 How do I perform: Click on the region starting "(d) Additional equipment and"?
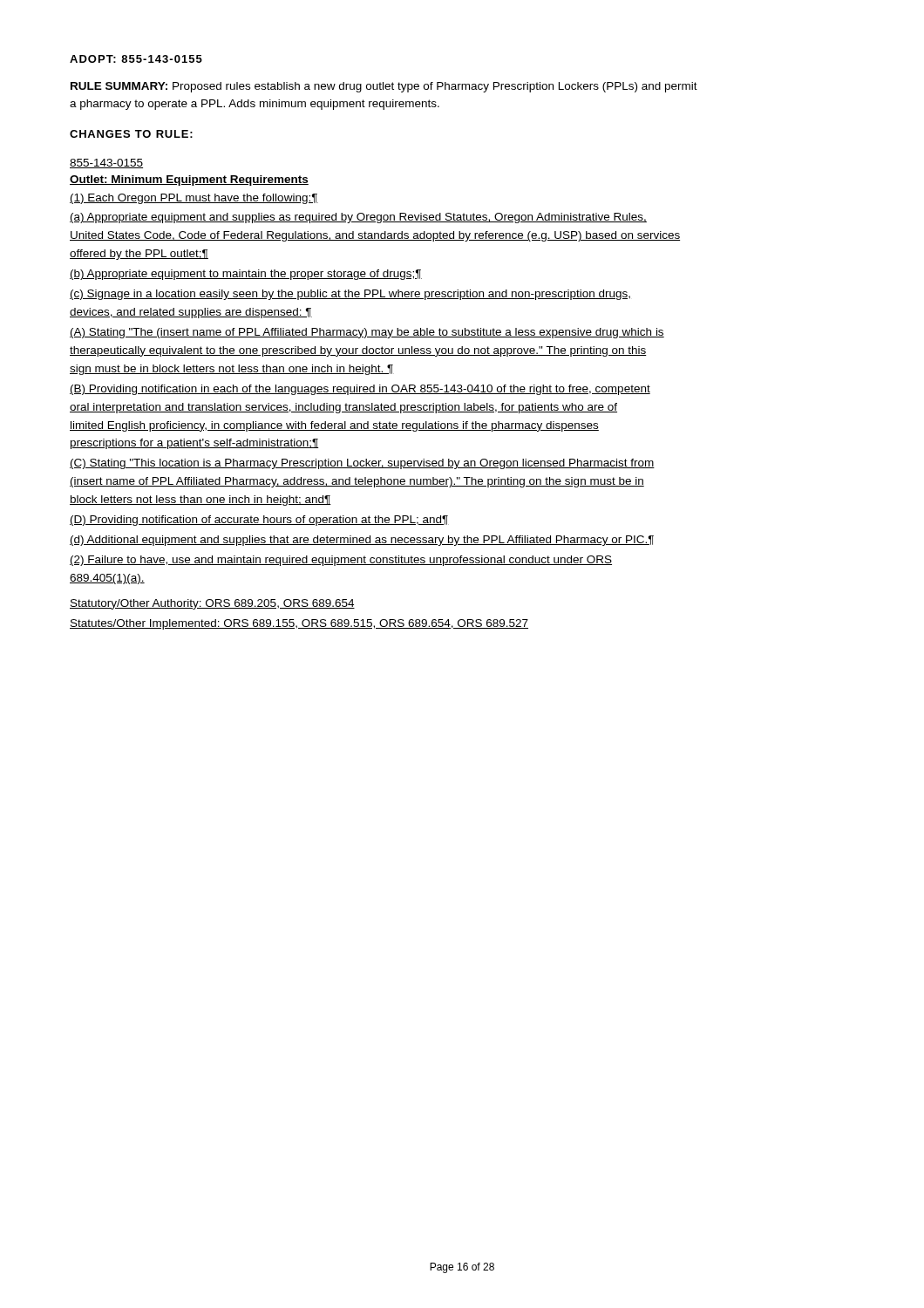coord(462,540)
